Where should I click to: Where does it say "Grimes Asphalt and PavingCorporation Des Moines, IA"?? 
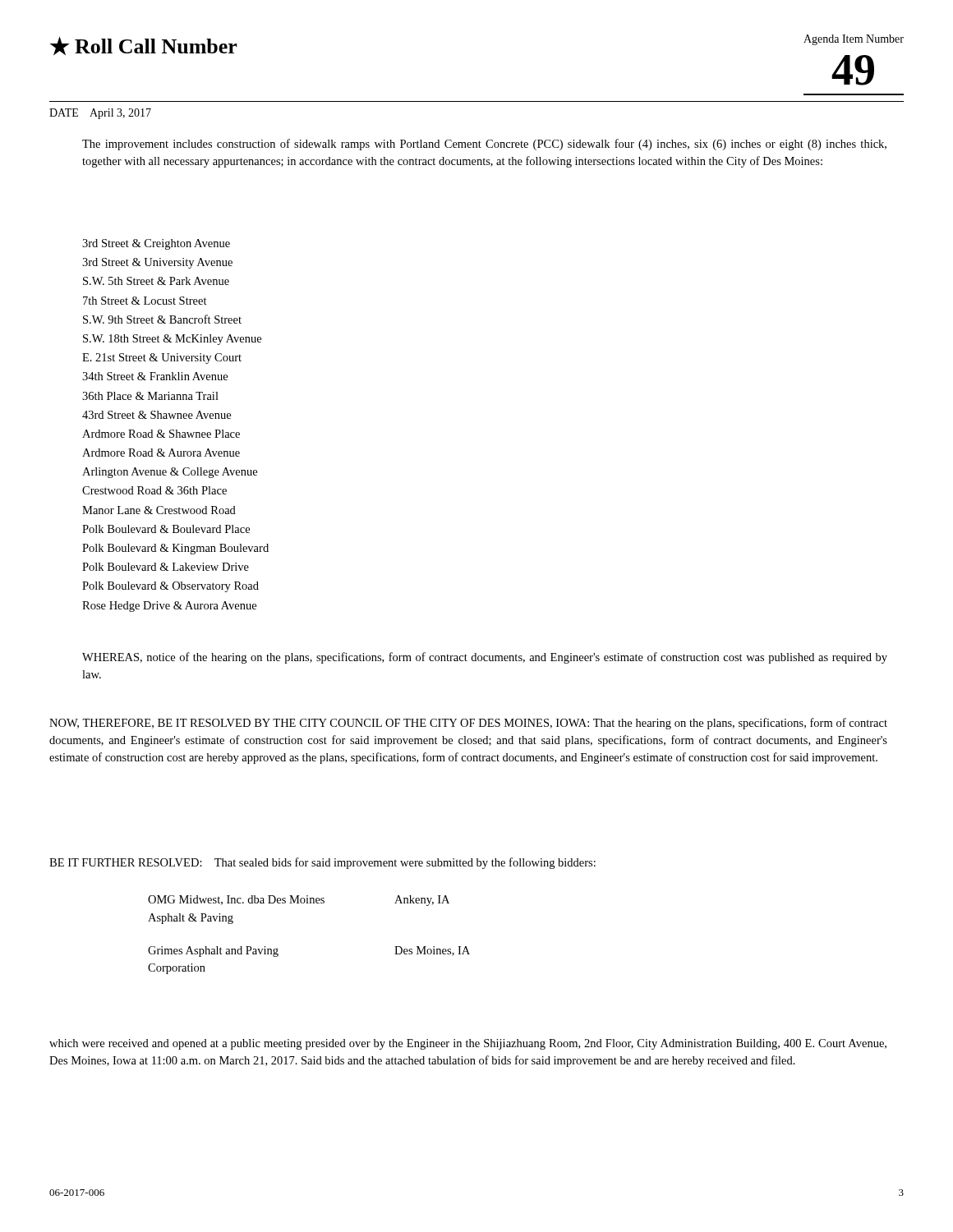[209, 952]
